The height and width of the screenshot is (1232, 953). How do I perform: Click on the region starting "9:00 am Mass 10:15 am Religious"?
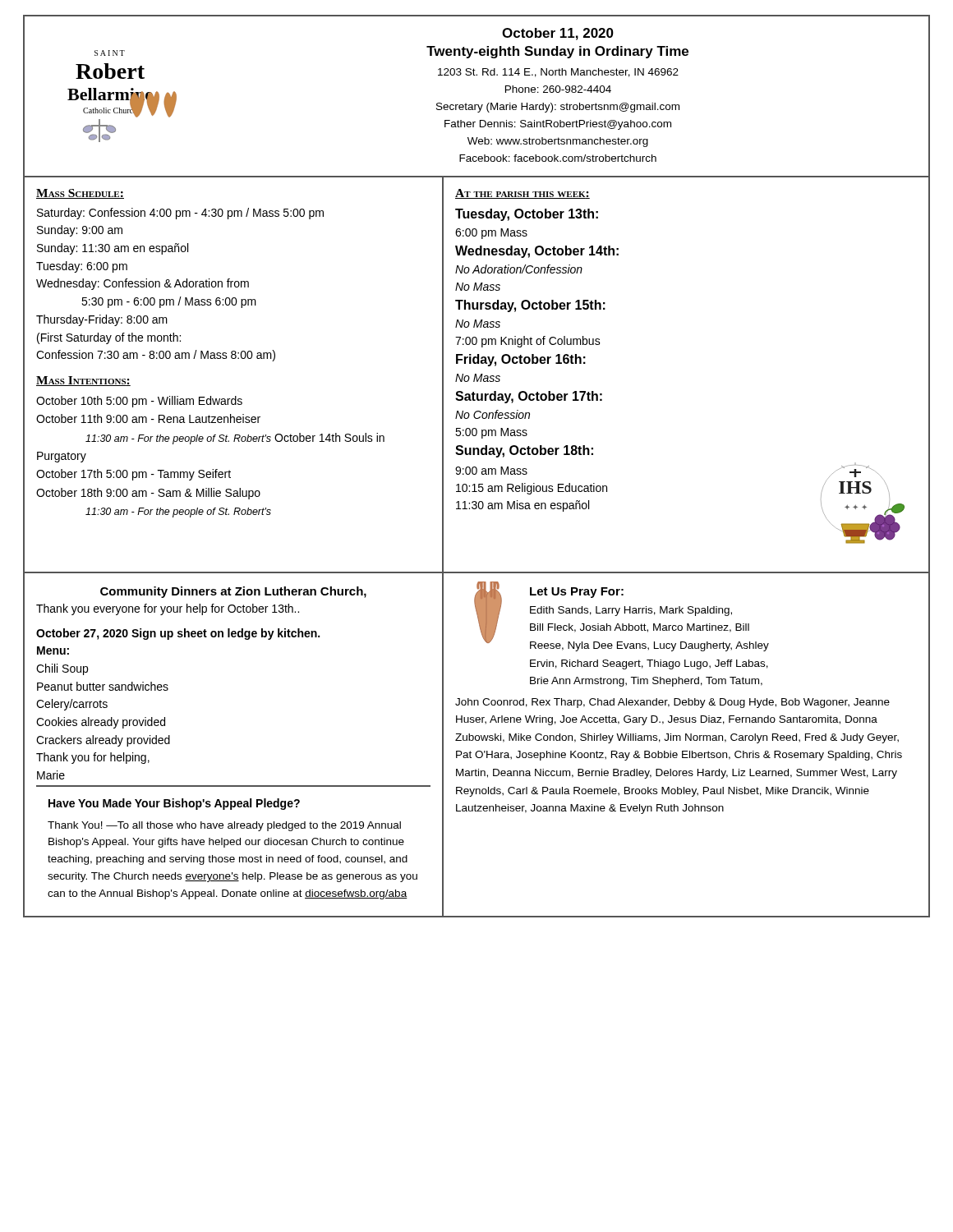click(x=532, y=488)
